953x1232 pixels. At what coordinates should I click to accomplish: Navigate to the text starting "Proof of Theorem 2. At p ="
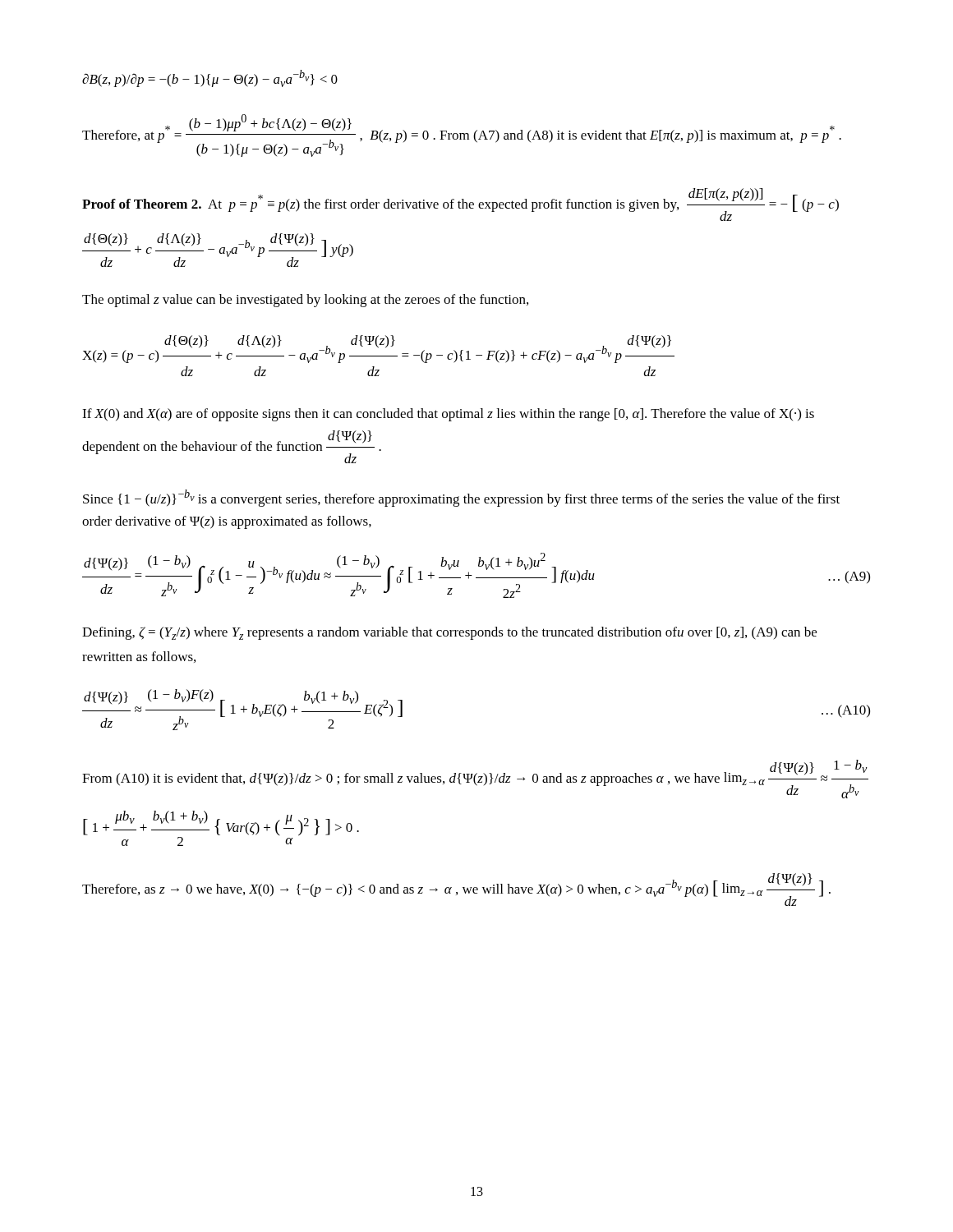pos(460,205)
